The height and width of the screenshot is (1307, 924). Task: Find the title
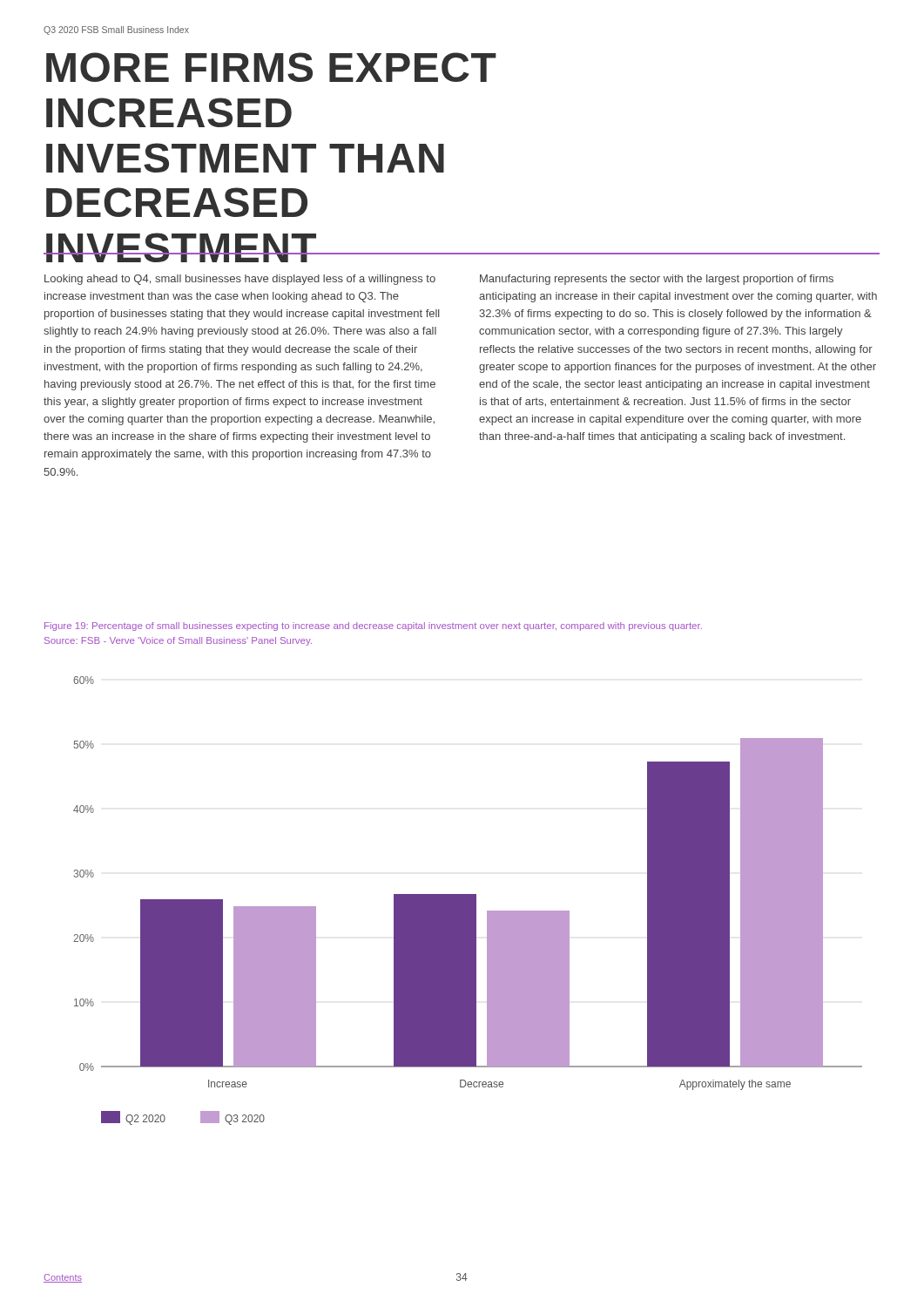coord(348,158)
